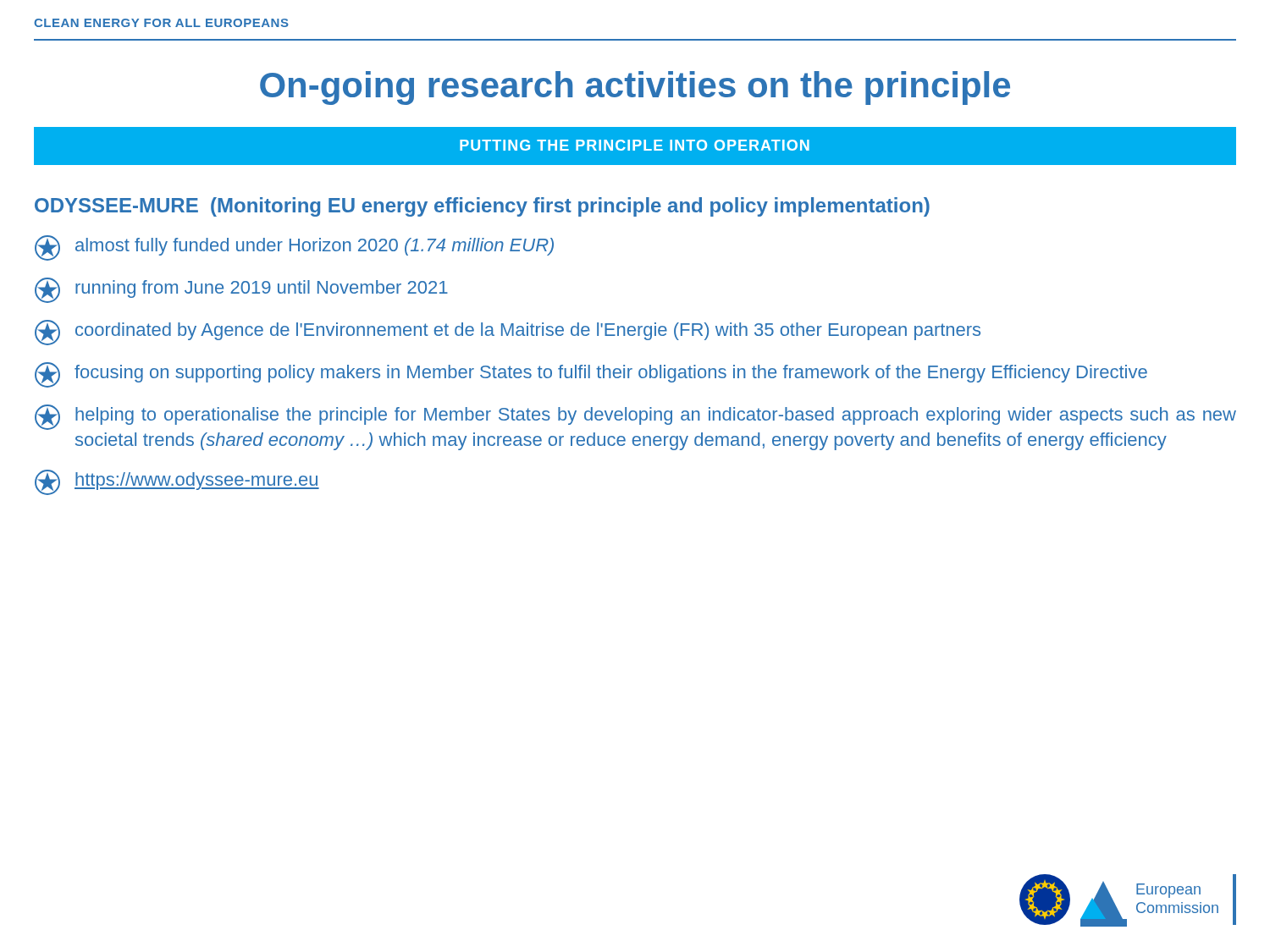Select the element starting "helping to operationalise the principle"
This screenshot has width=1270, height=952.
[x=635, y=428]
